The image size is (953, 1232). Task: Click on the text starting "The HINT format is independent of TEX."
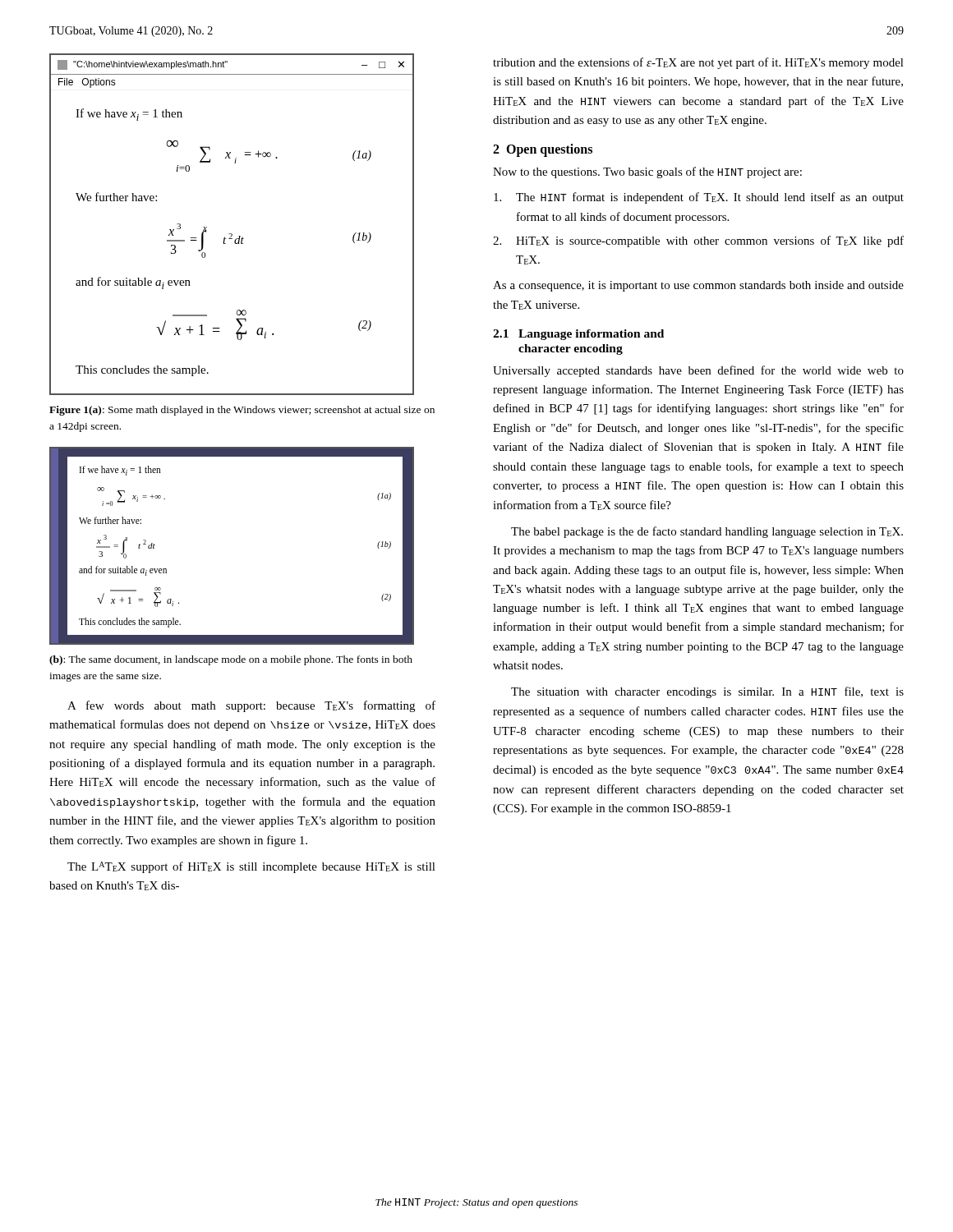tap(698, 207)
